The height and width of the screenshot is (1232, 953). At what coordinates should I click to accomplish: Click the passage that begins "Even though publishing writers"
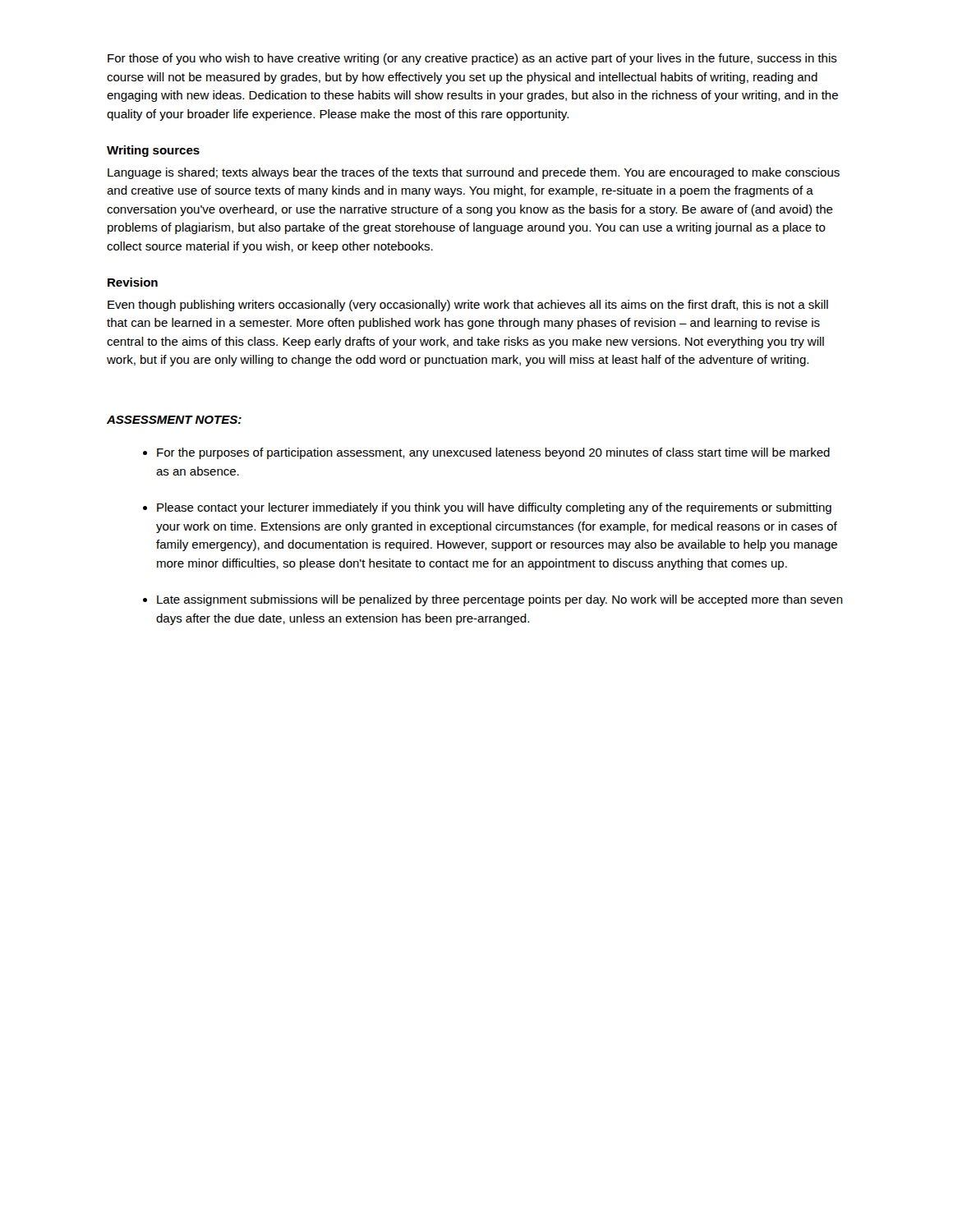(x=468, y=332)
